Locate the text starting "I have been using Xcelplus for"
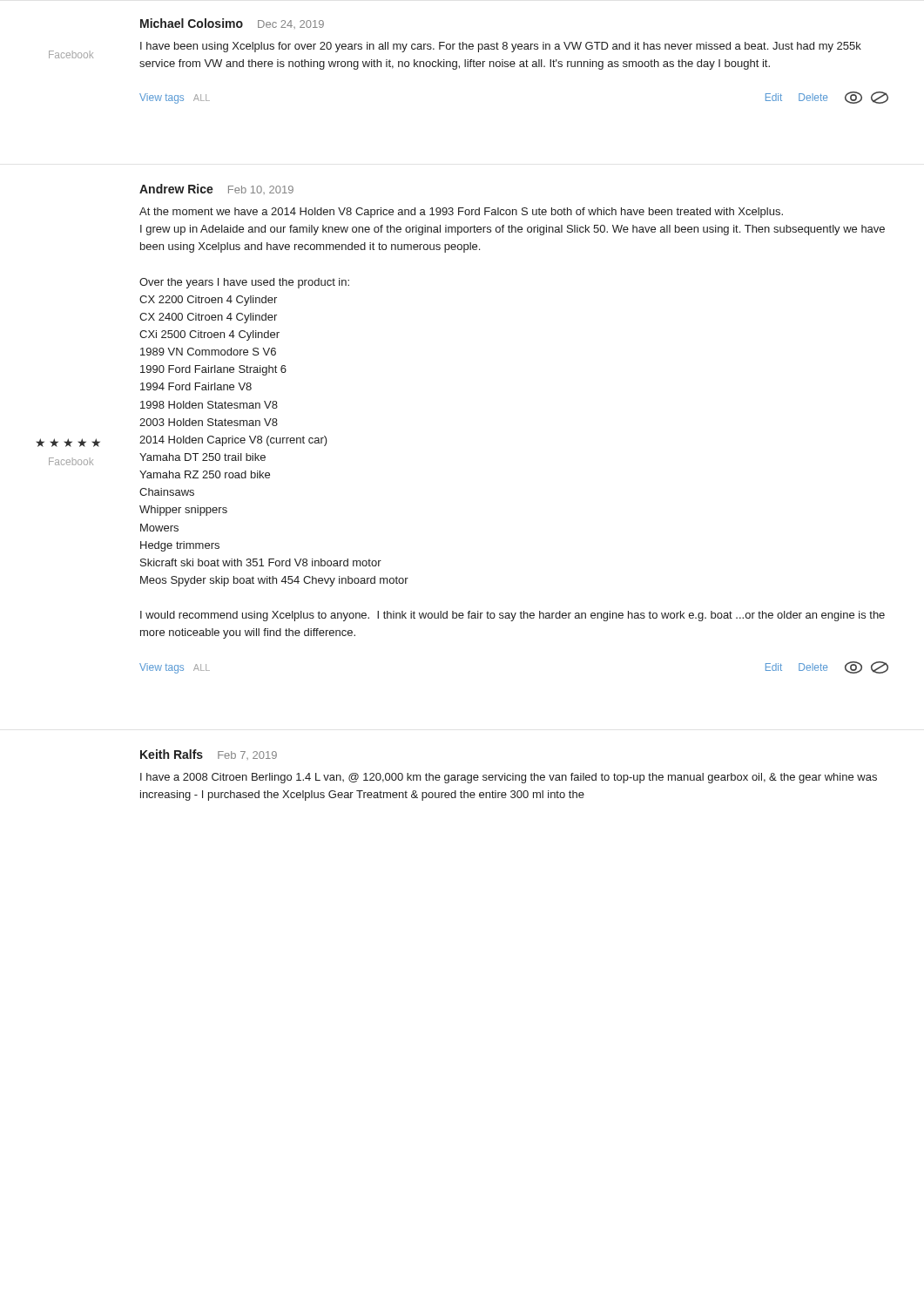The image size is (924, 1307). pyautogui.click(x=500, y=55)
